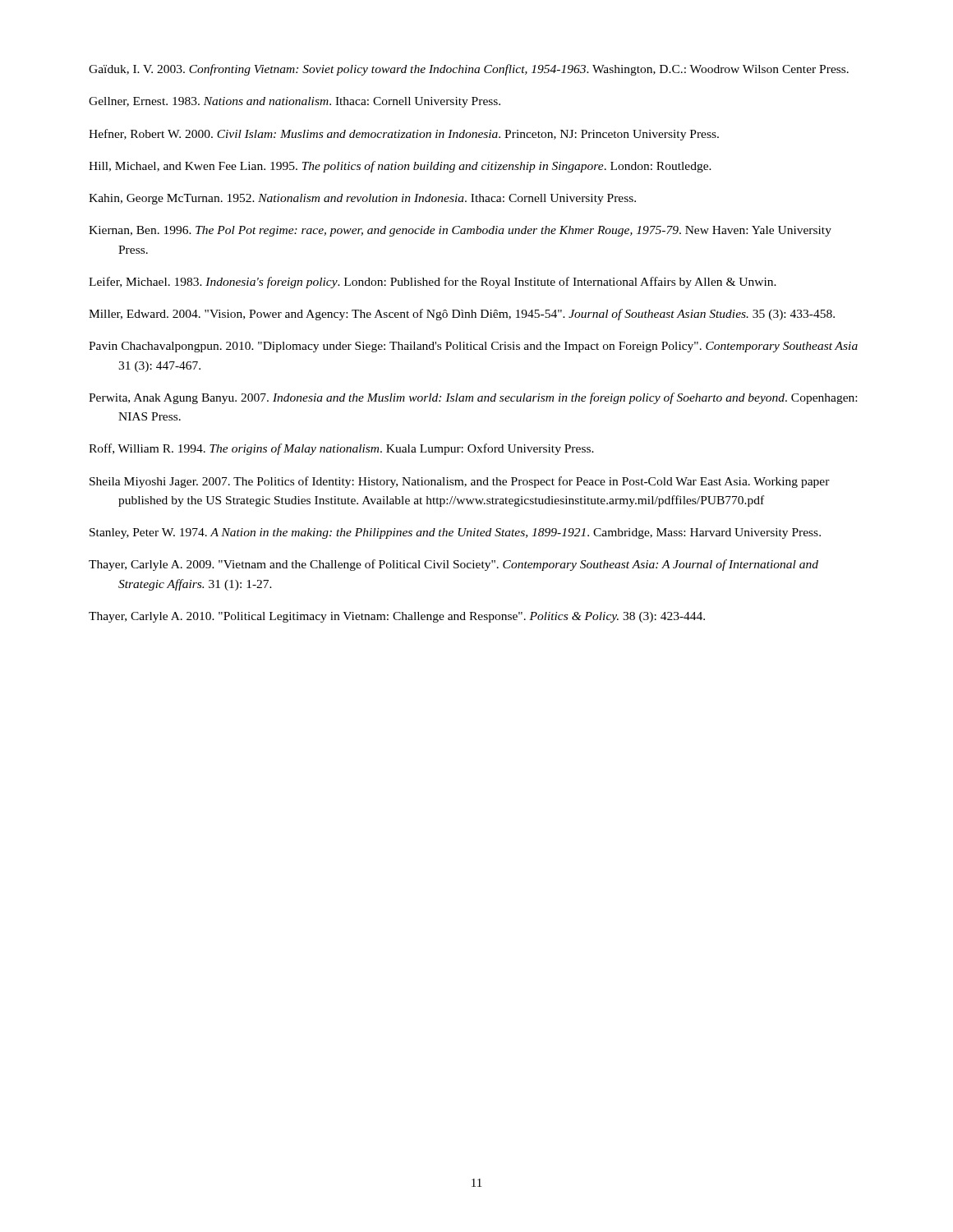Select the list item containing "Leifer, Michael. 1983. Indonesia's foreign policy. London: Published"
Viewport: 953px width, 1232px height.
(433, 281)
